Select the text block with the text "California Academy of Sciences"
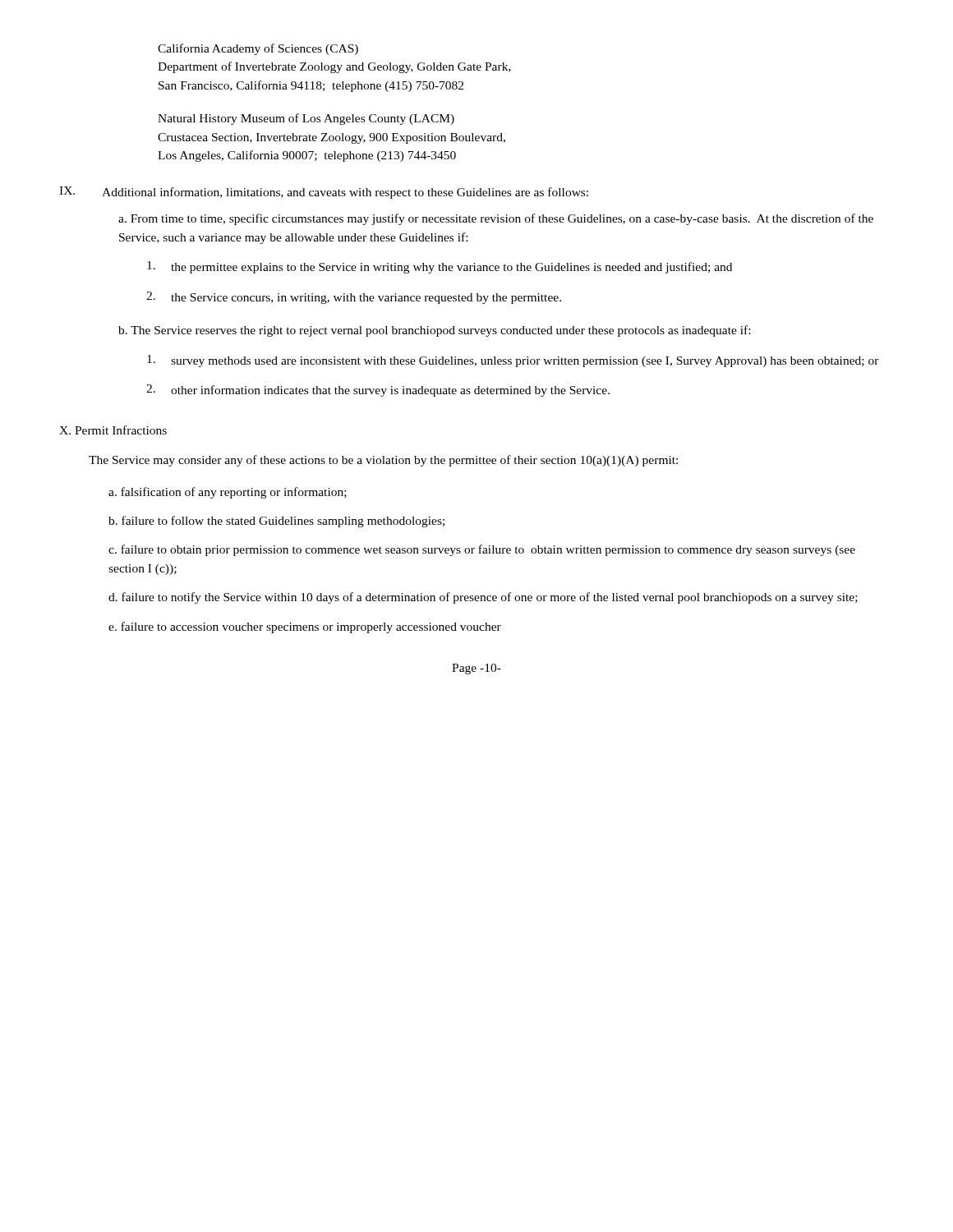Screen dimensions: 1232x953 point(334,66)
